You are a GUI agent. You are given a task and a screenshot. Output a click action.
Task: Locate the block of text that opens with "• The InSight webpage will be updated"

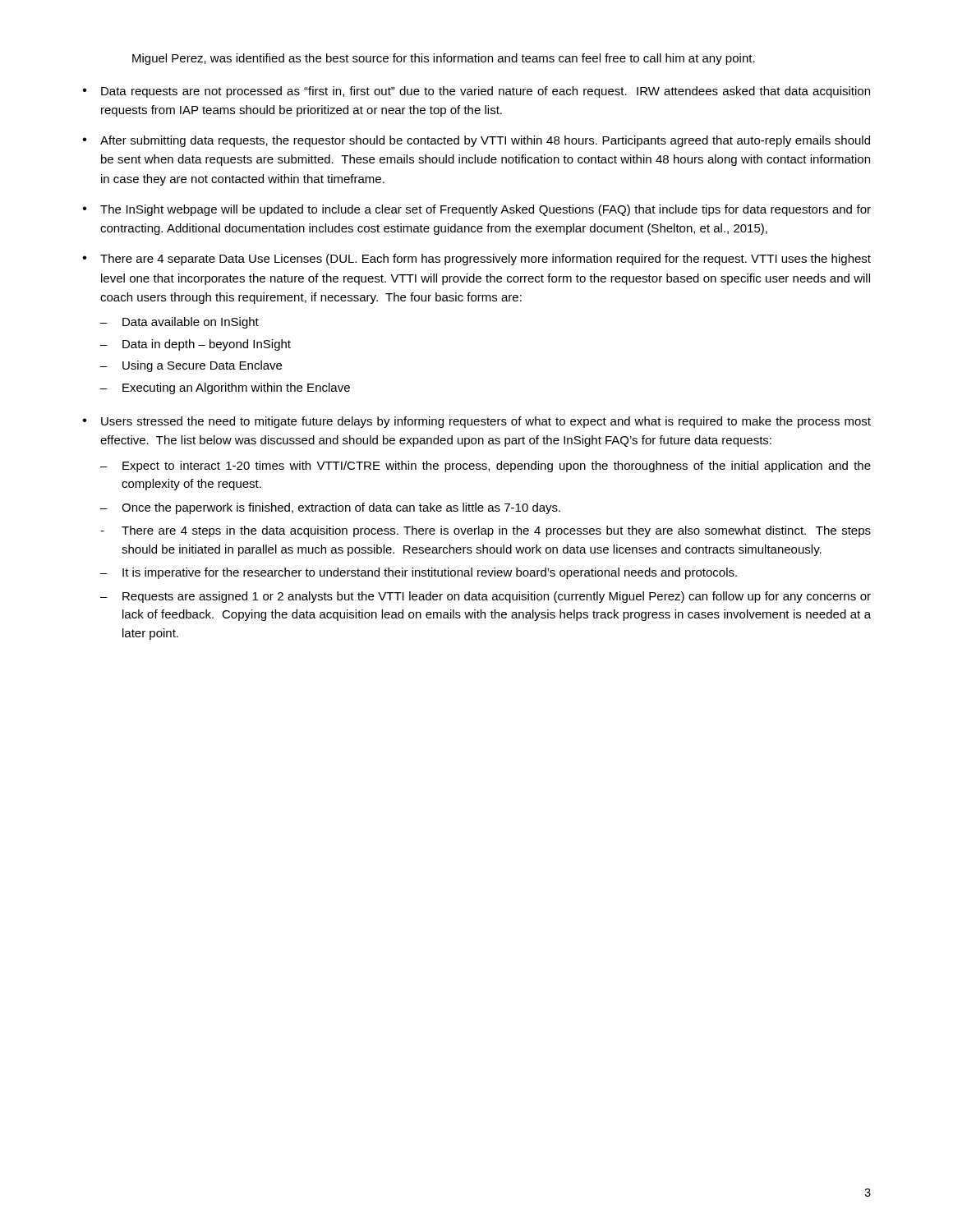click(476, 218)
